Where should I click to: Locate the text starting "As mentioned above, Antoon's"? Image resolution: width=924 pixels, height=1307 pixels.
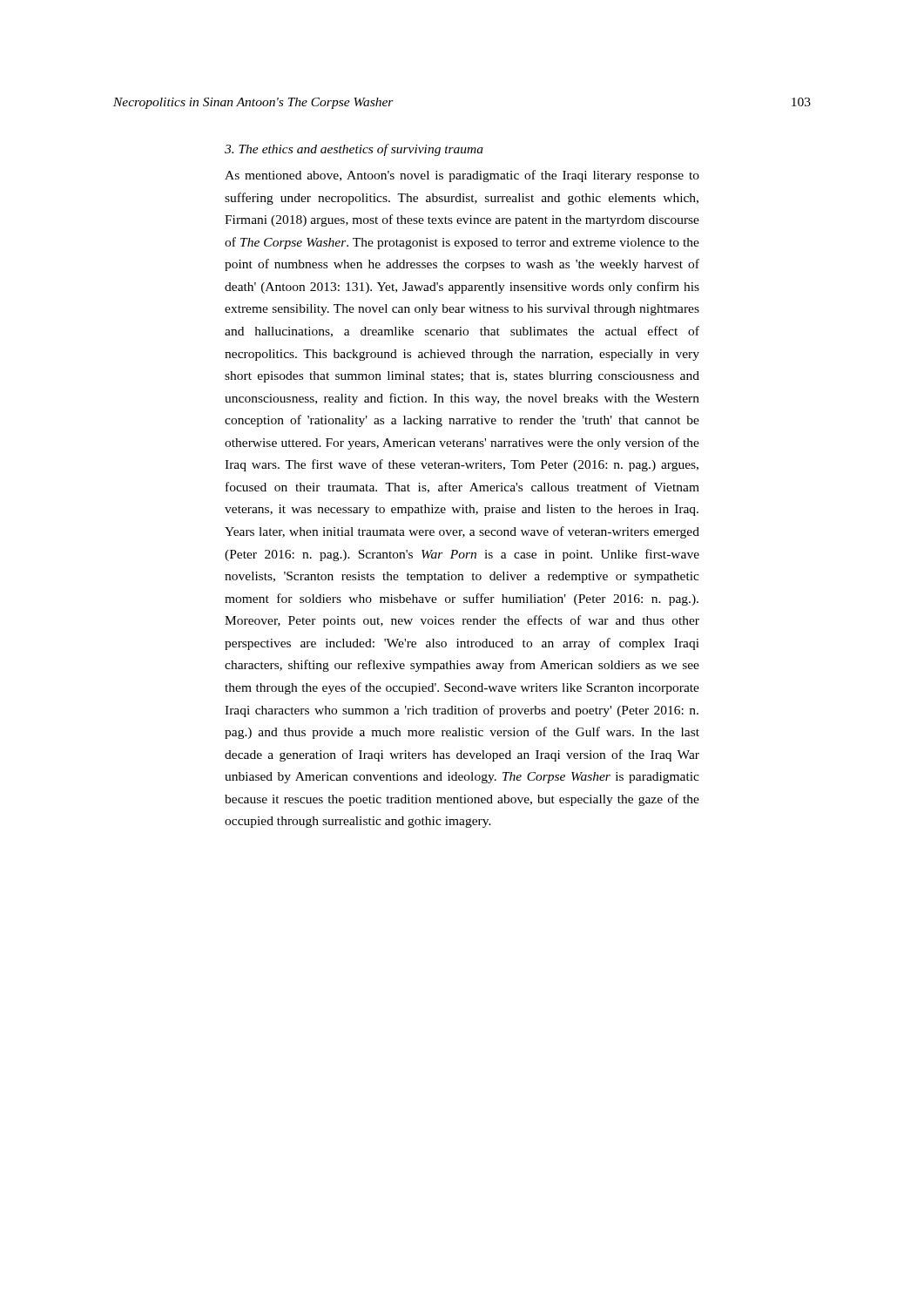point(462,498)
